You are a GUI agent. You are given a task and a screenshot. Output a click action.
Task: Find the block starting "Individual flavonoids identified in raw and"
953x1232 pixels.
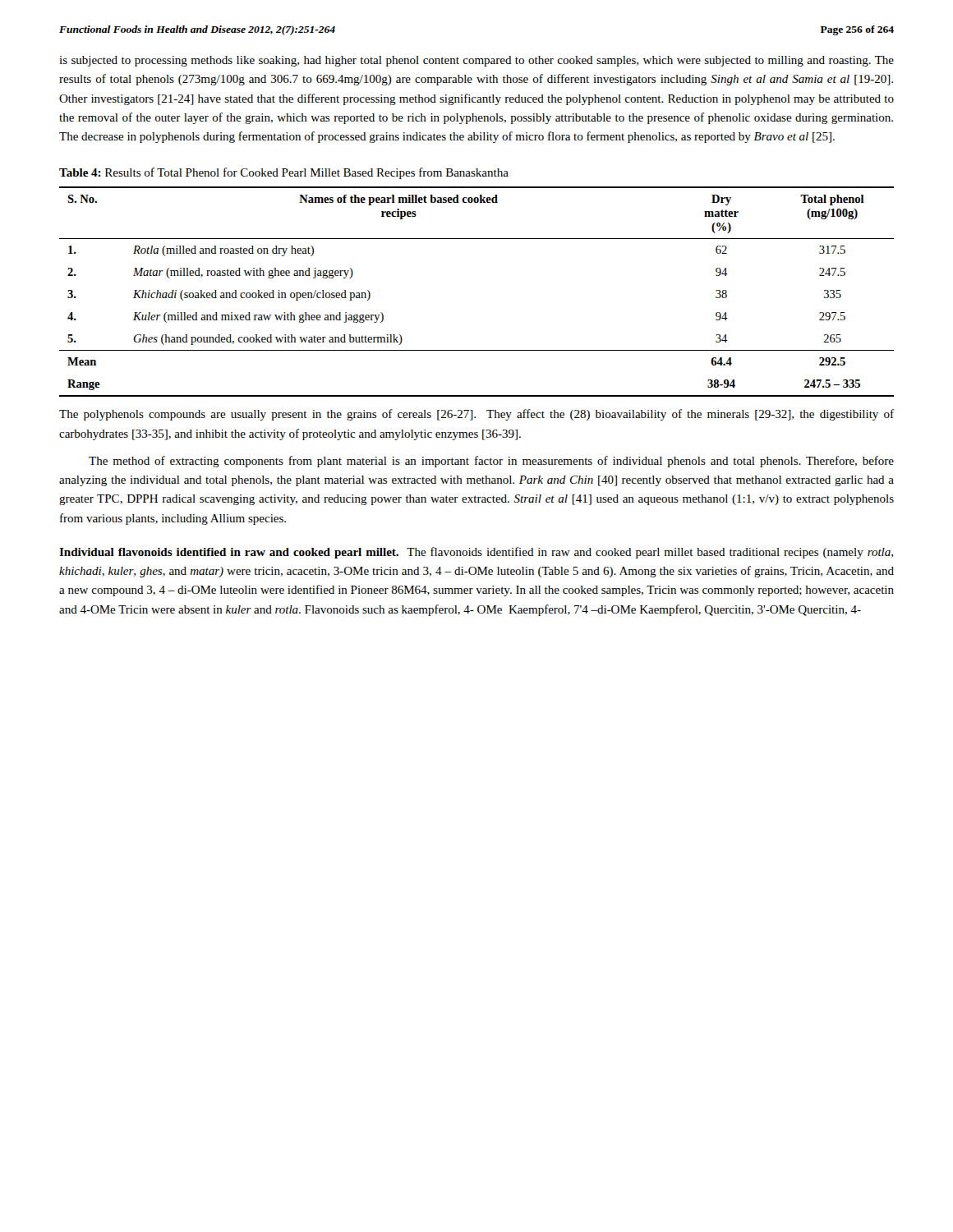tap(476, 580)
